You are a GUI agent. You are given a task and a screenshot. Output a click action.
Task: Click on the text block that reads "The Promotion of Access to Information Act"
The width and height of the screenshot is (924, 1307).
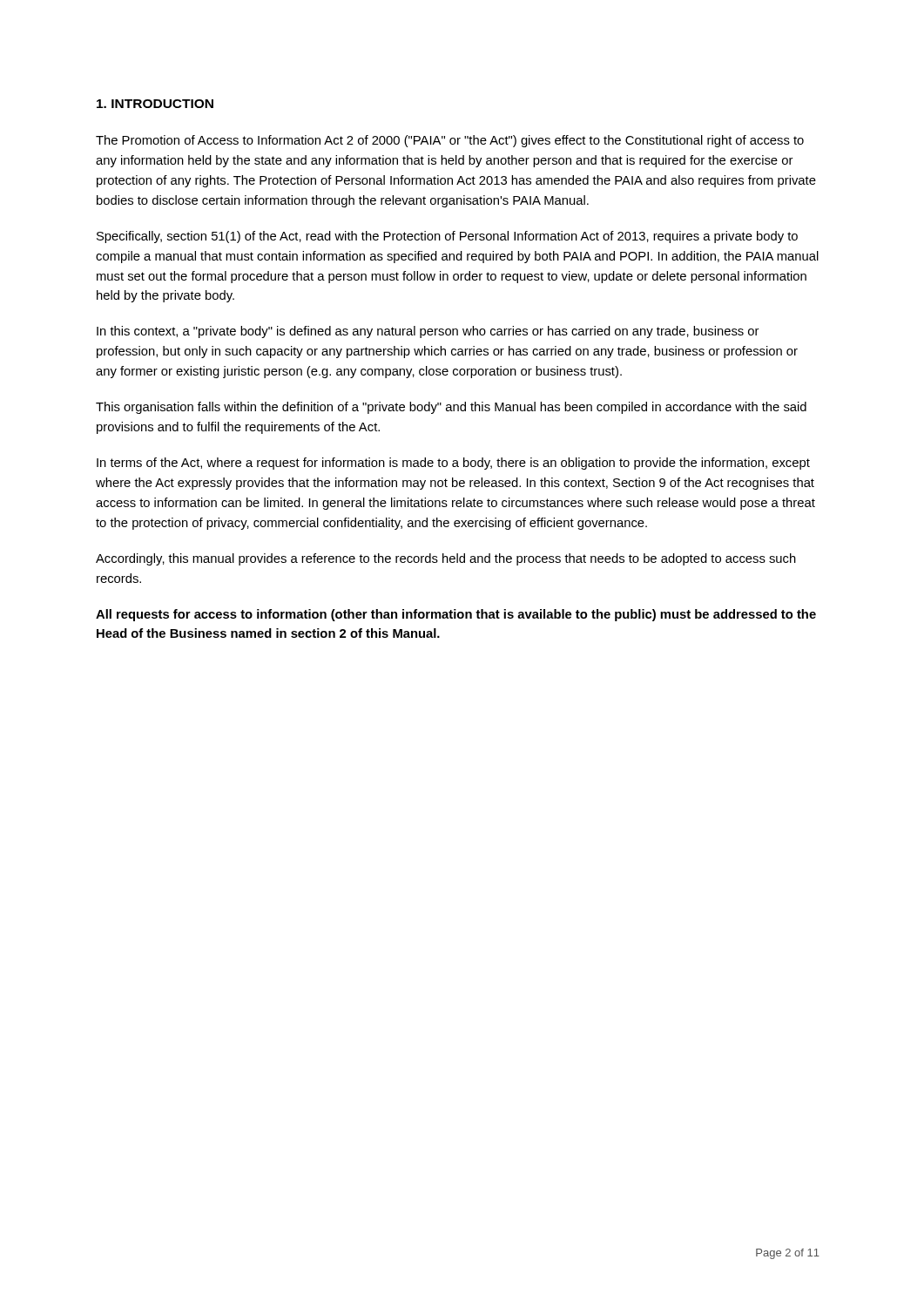(x=456, y=170)
